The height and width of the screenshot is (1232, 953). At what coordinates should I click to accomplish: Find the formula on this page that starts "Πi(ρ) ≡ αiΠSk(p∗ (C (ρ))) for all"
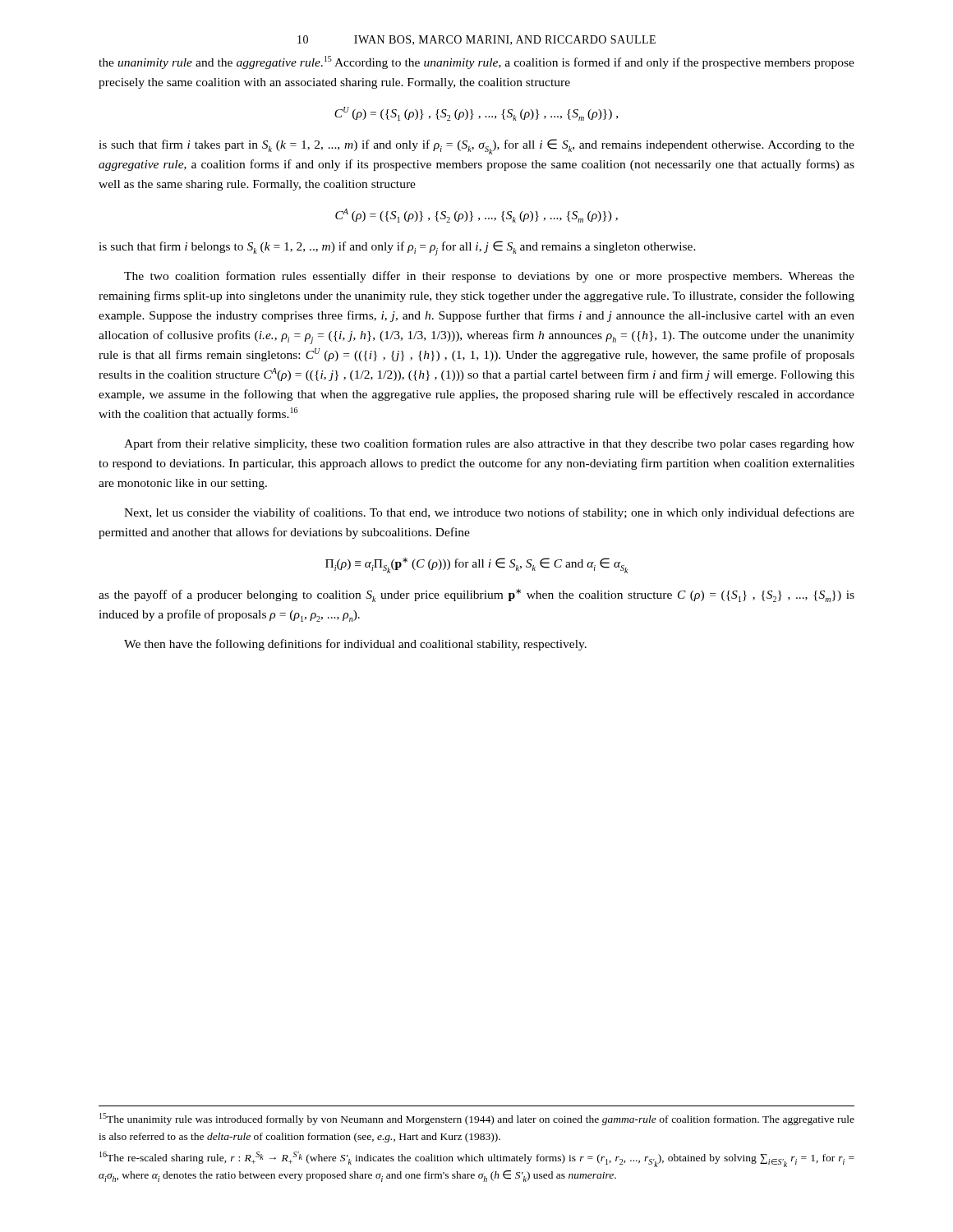point(476,565)
